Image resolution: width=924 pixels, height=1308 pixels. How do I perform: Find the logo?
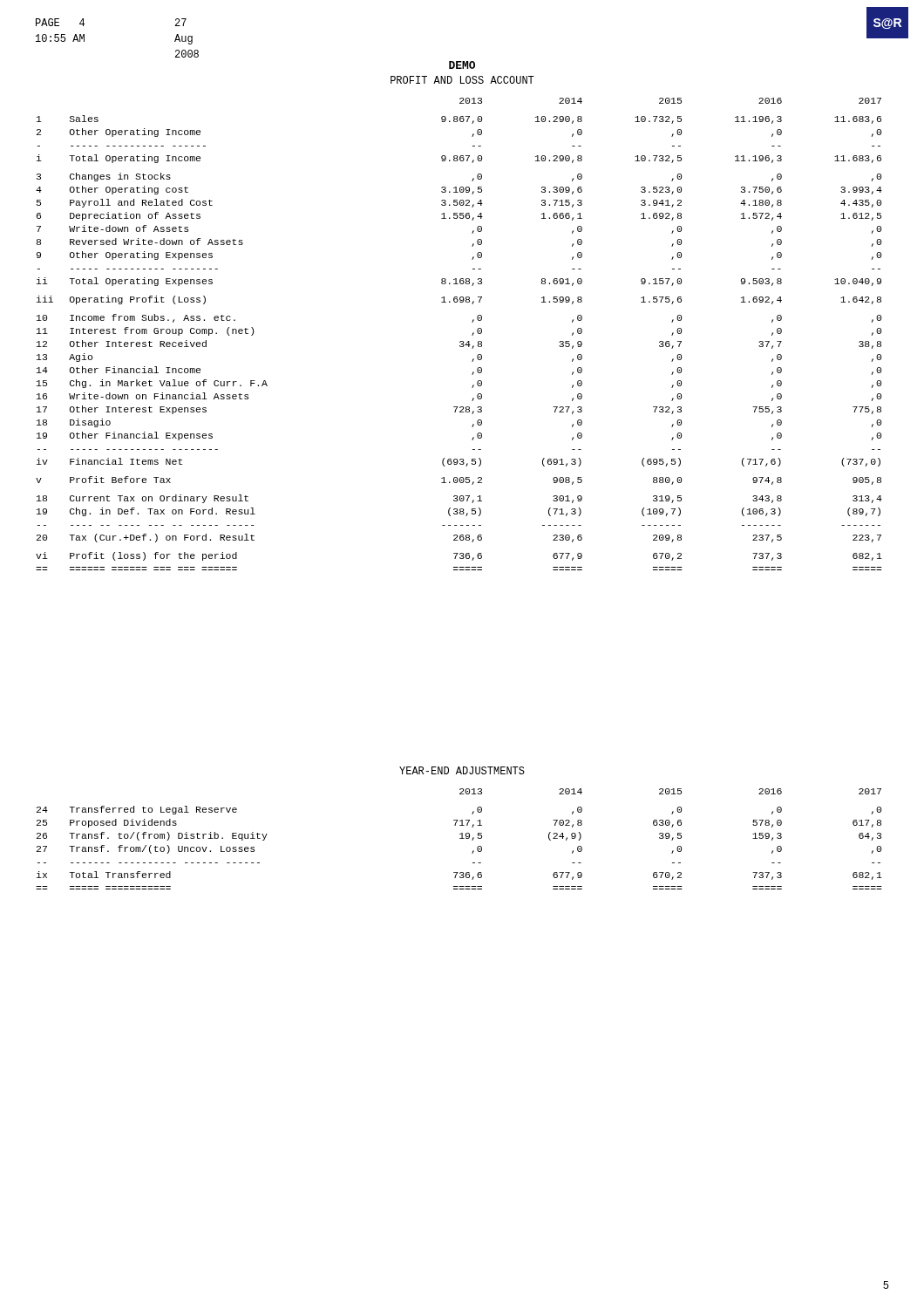point(887,23)
